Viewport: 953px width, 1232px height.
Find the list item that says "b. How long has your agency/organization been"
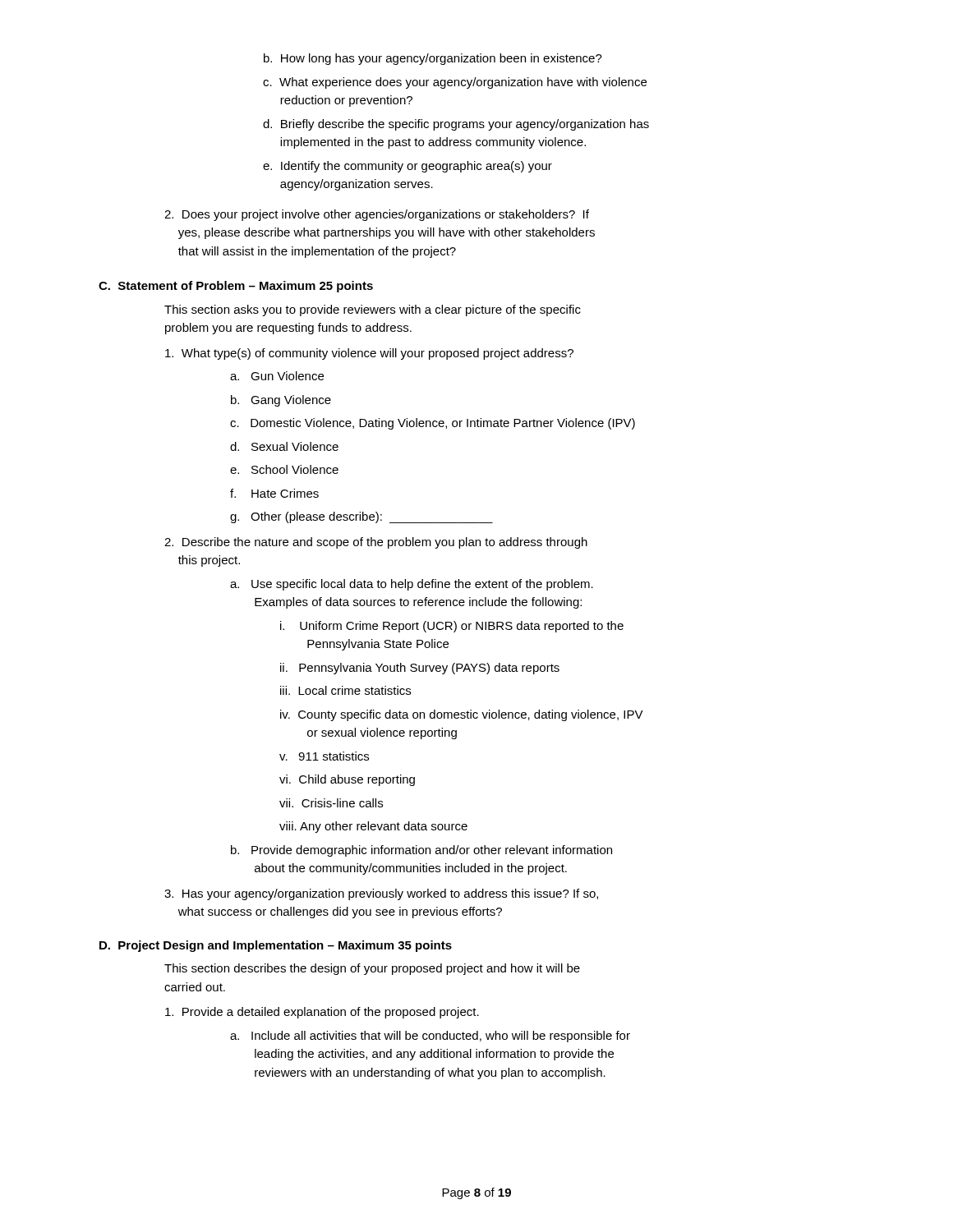tap(432, 58)
